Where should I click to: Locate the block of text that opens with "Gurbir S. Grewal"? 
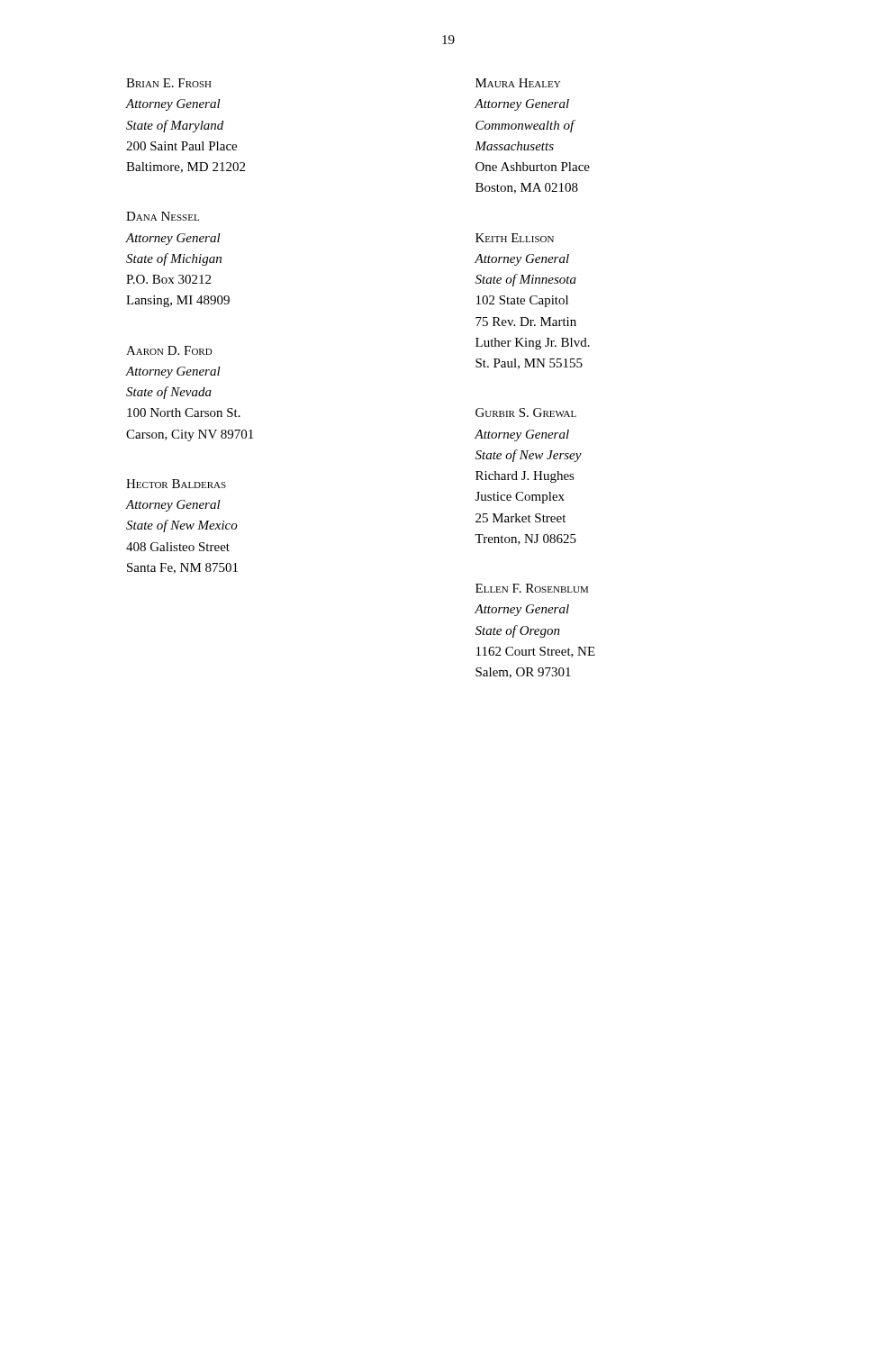point(528,476)
